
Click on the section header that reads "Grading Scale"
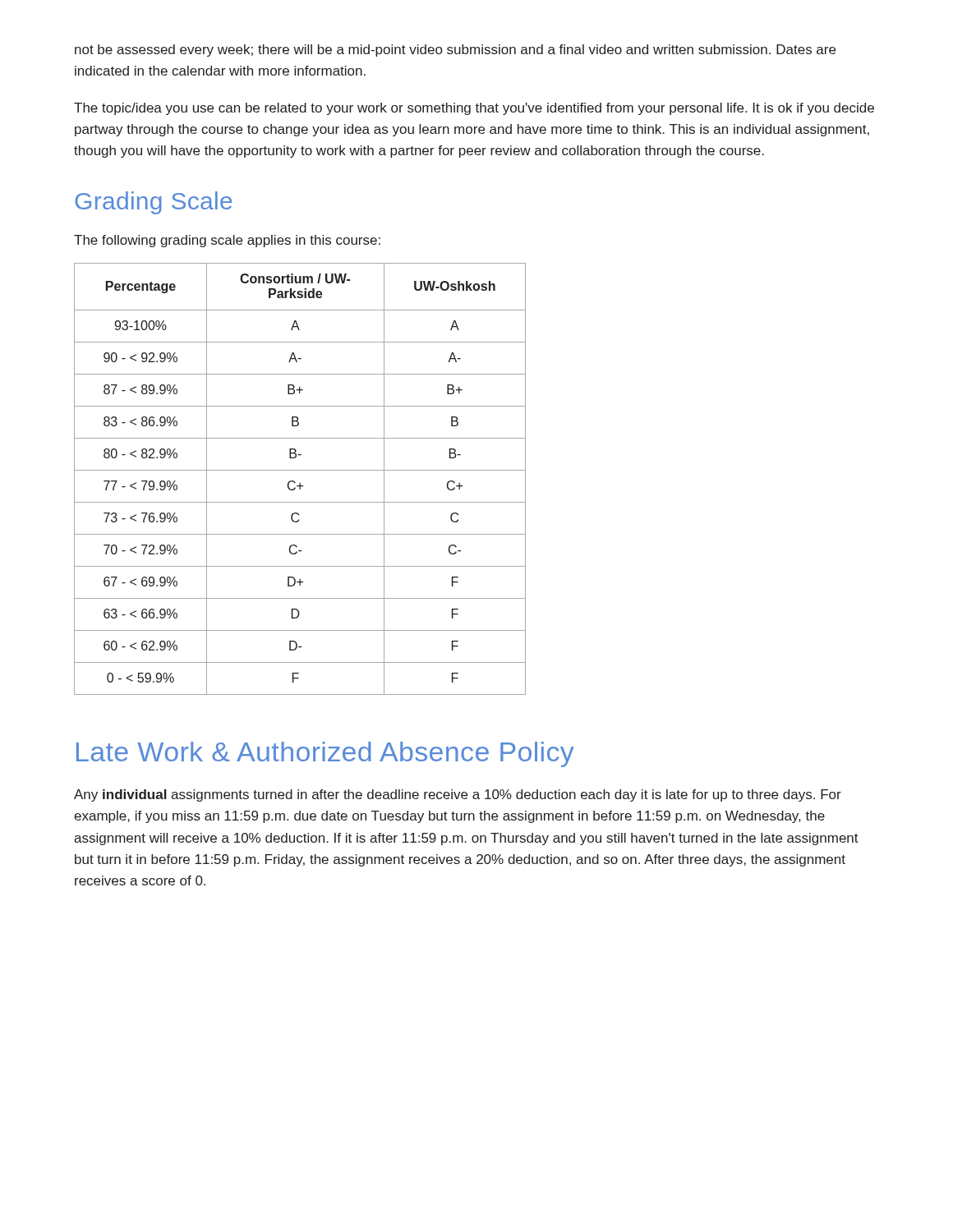pyautogui.click(x=154, y=201)
